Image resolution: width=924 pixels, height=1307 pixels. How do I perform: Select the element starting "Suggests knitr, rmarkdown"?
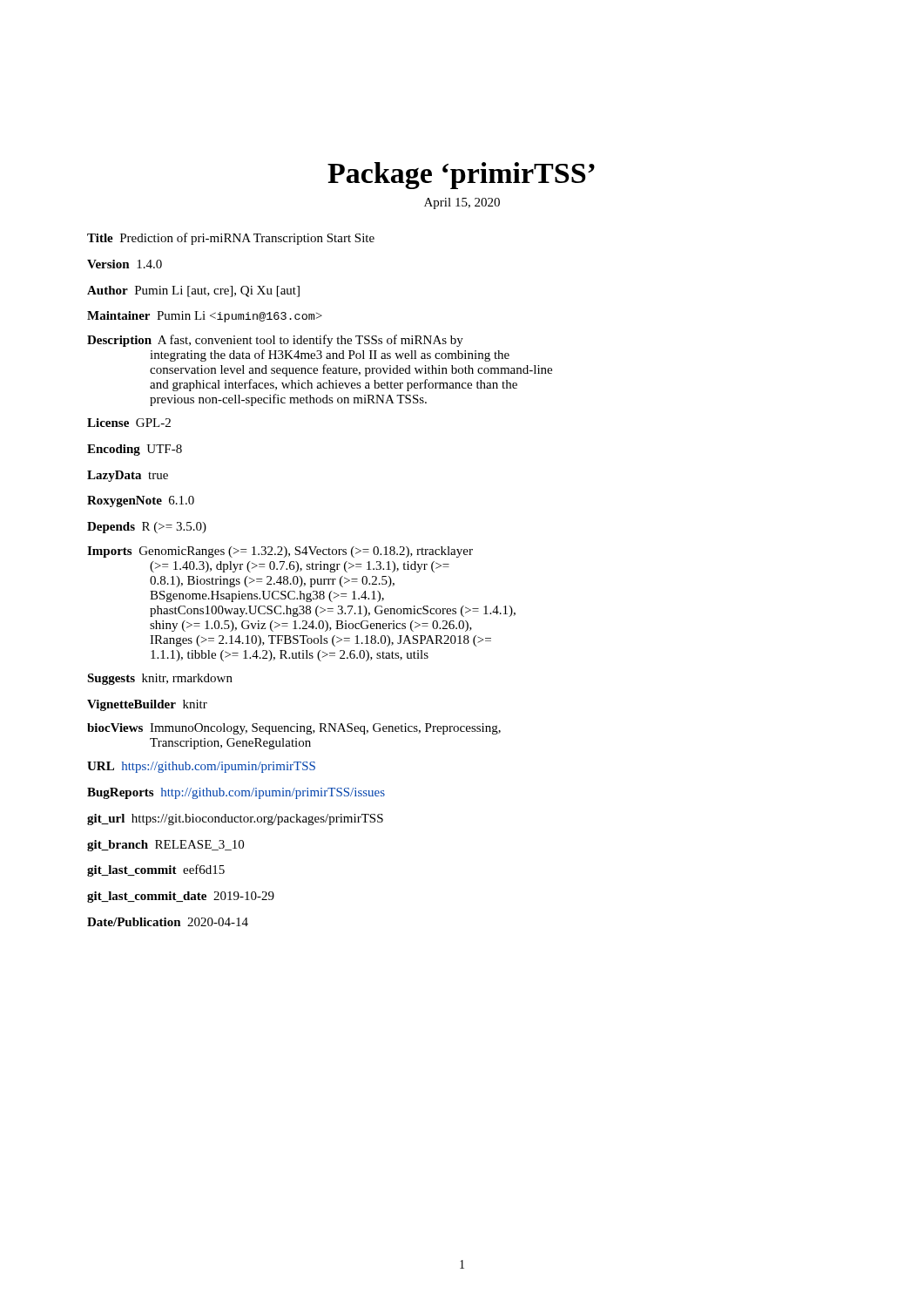[160, 678]
